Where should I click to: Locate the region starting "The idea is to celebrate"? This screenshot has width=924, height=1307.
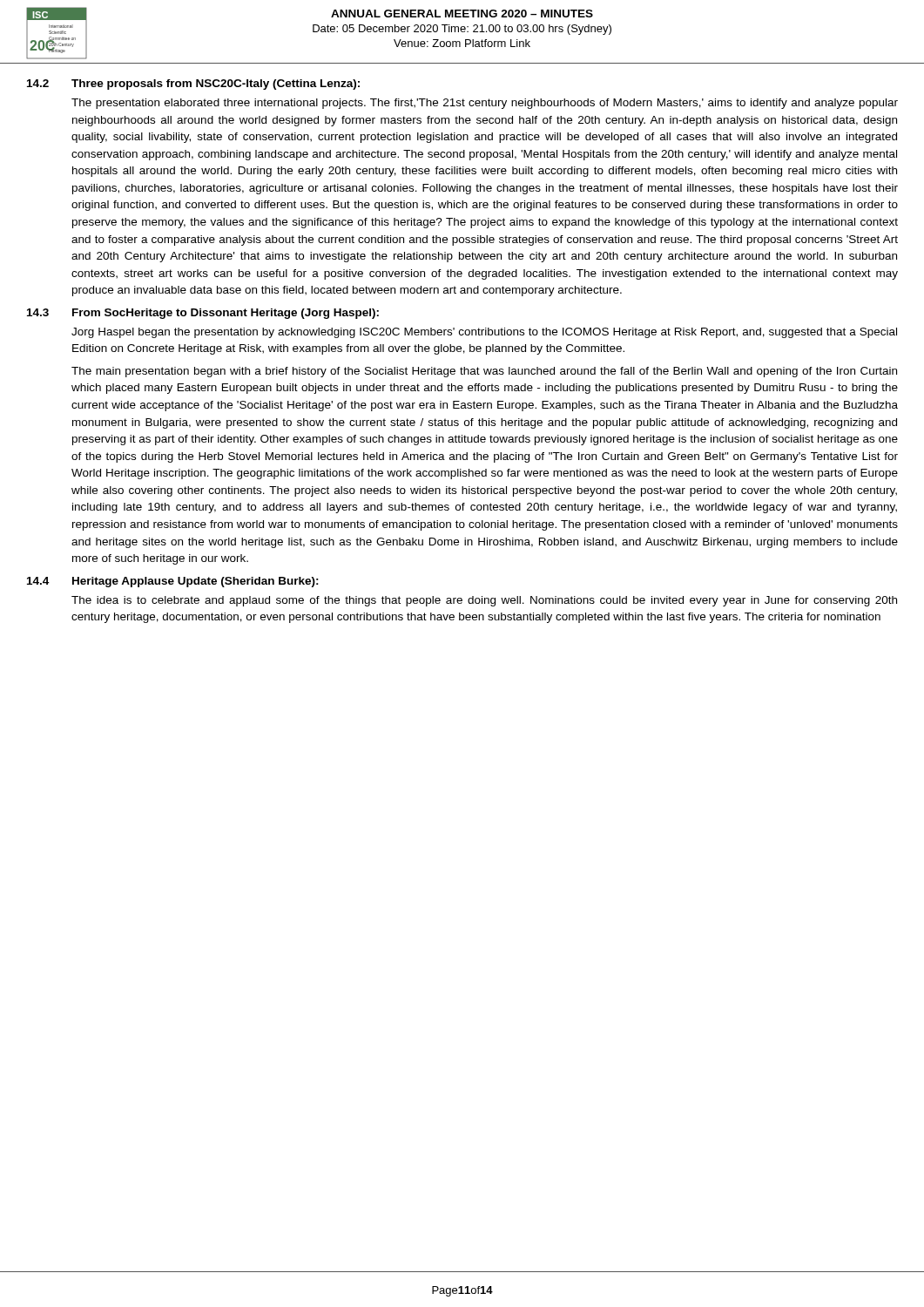pos(485,608)
